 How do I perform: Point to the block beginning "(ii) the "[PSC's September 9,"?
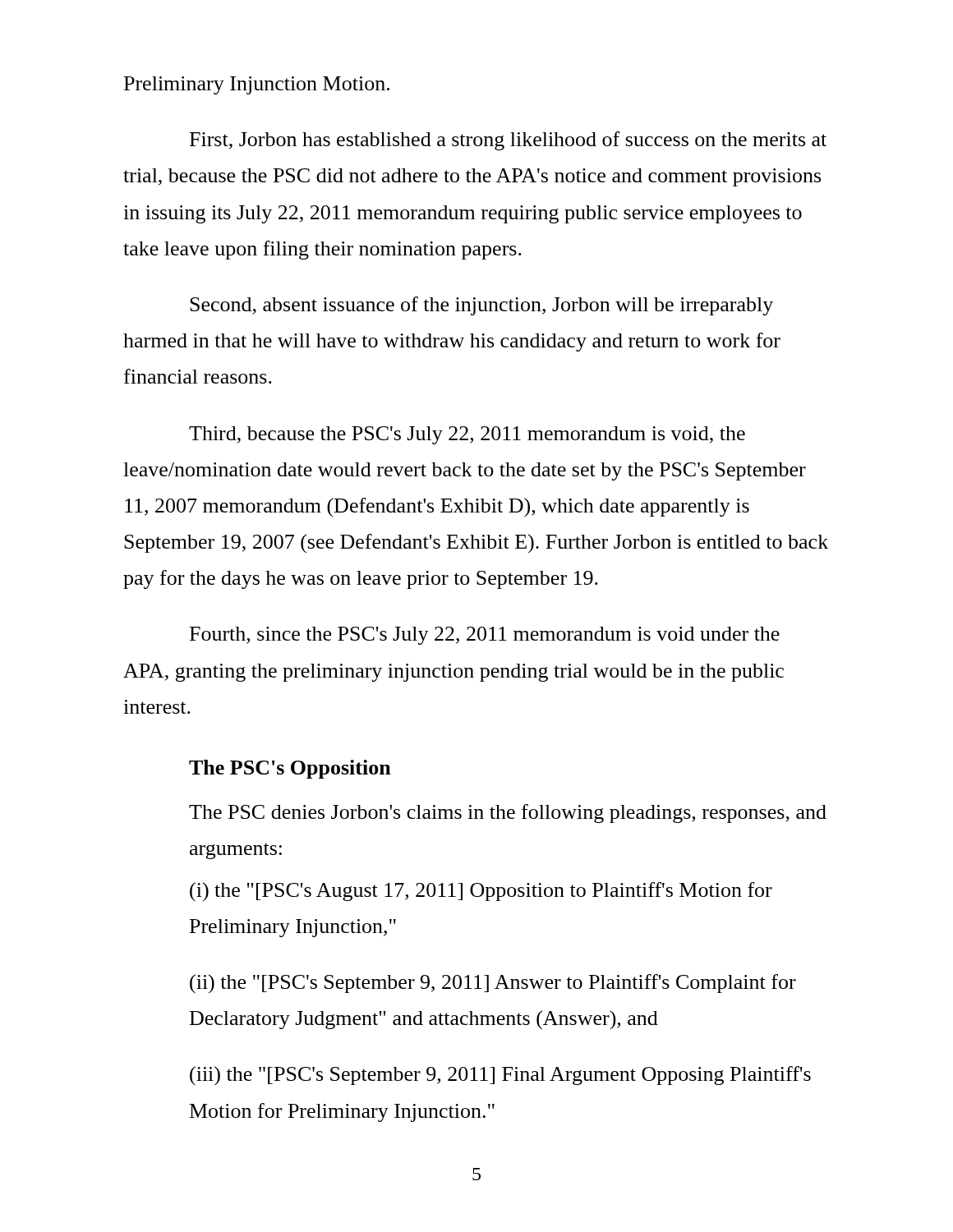coord(509,1000)
